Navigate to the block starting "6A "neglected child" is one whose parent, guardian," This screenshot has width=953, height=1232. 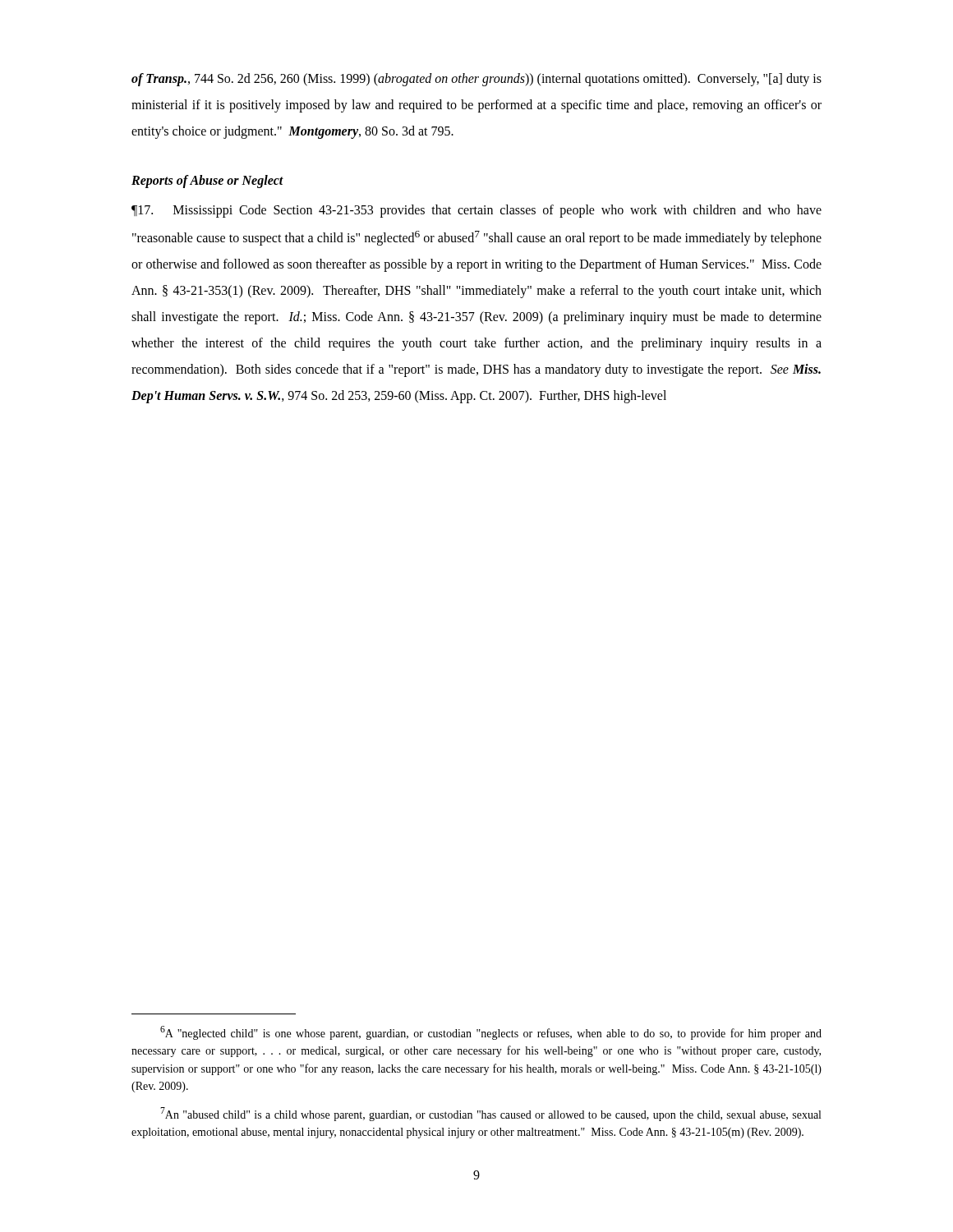click(476, 1058)
